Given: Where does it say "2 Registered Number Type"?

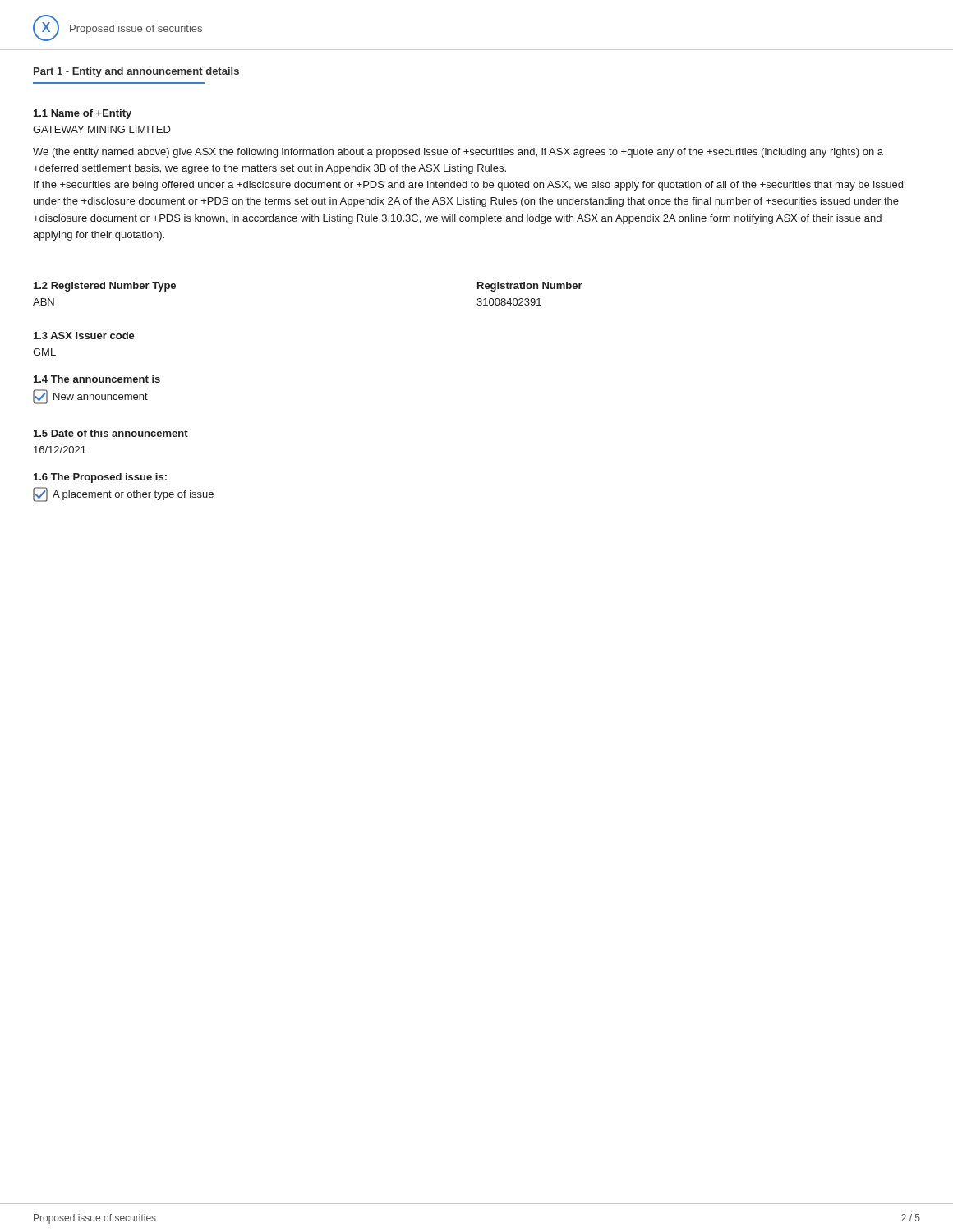Looking at the screenshot, I should click(105, 285).
